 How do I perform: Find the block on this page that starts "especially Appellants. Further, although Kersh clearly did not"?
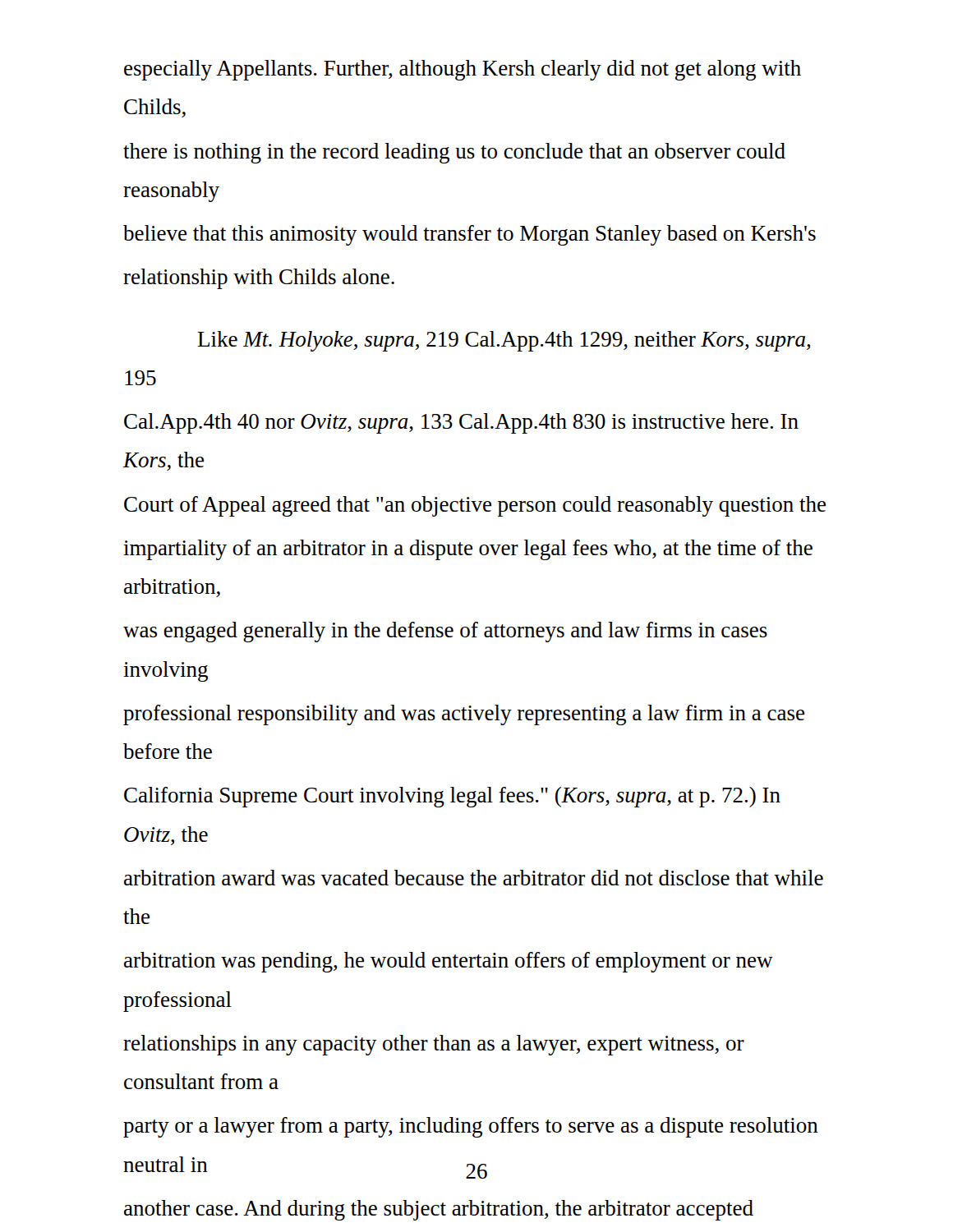pyautogui.click(x=463, y=70)
